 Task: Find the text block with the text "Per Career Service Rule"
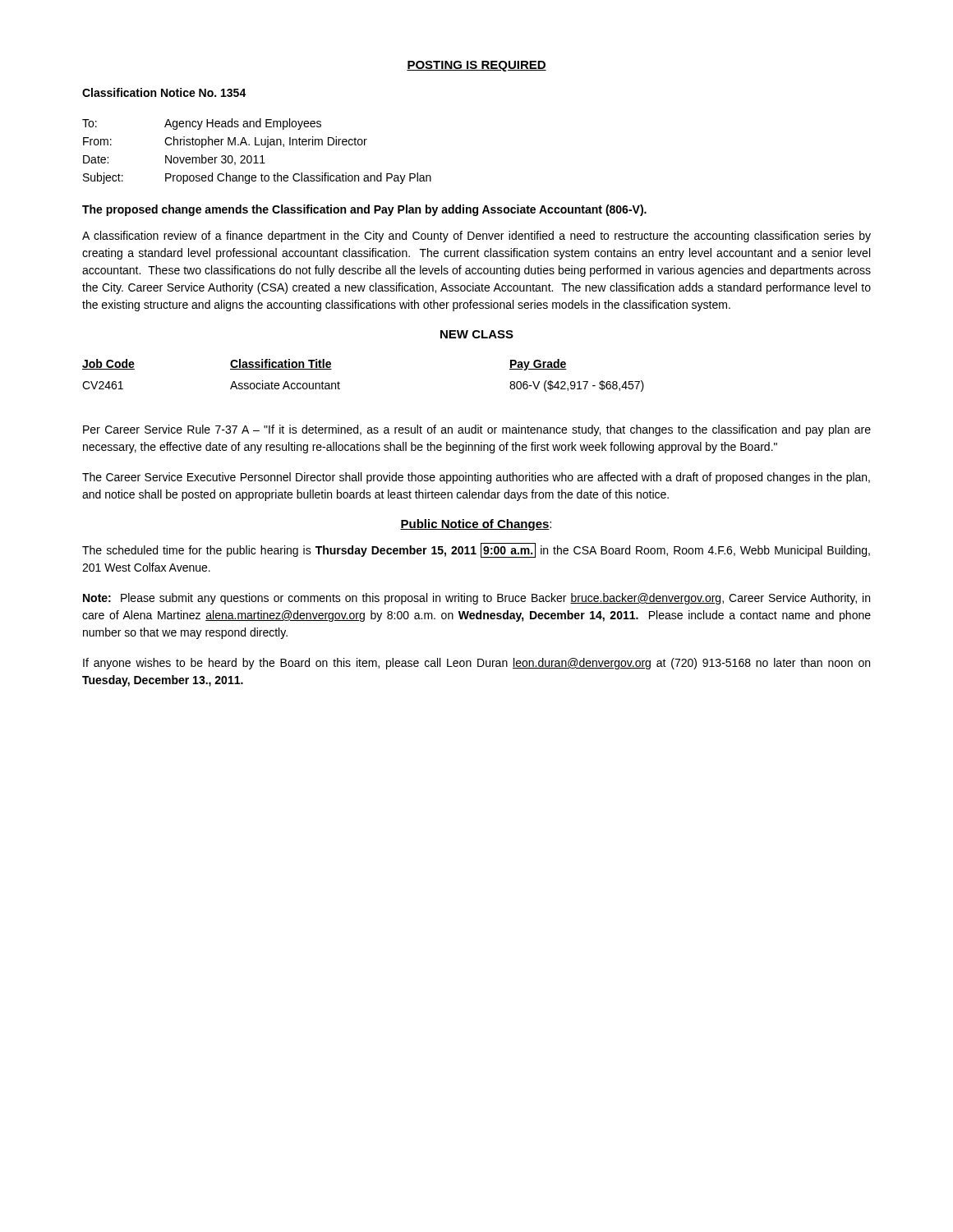[x=476, y=438]
